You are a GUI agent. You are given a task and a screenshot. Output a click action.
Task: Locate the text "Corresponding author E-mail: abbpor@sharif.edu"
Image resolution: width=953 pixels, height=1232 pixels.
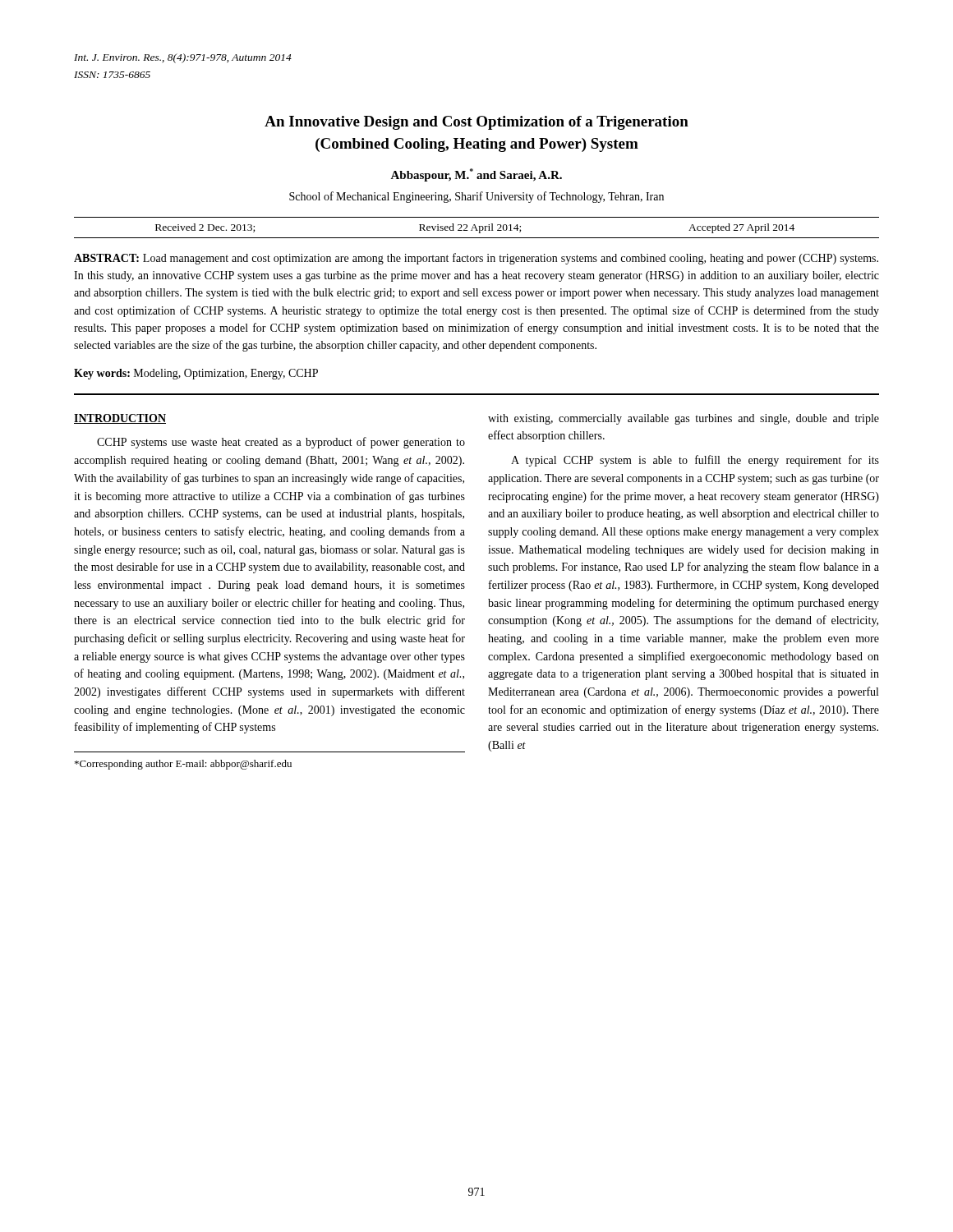[183, 764]
